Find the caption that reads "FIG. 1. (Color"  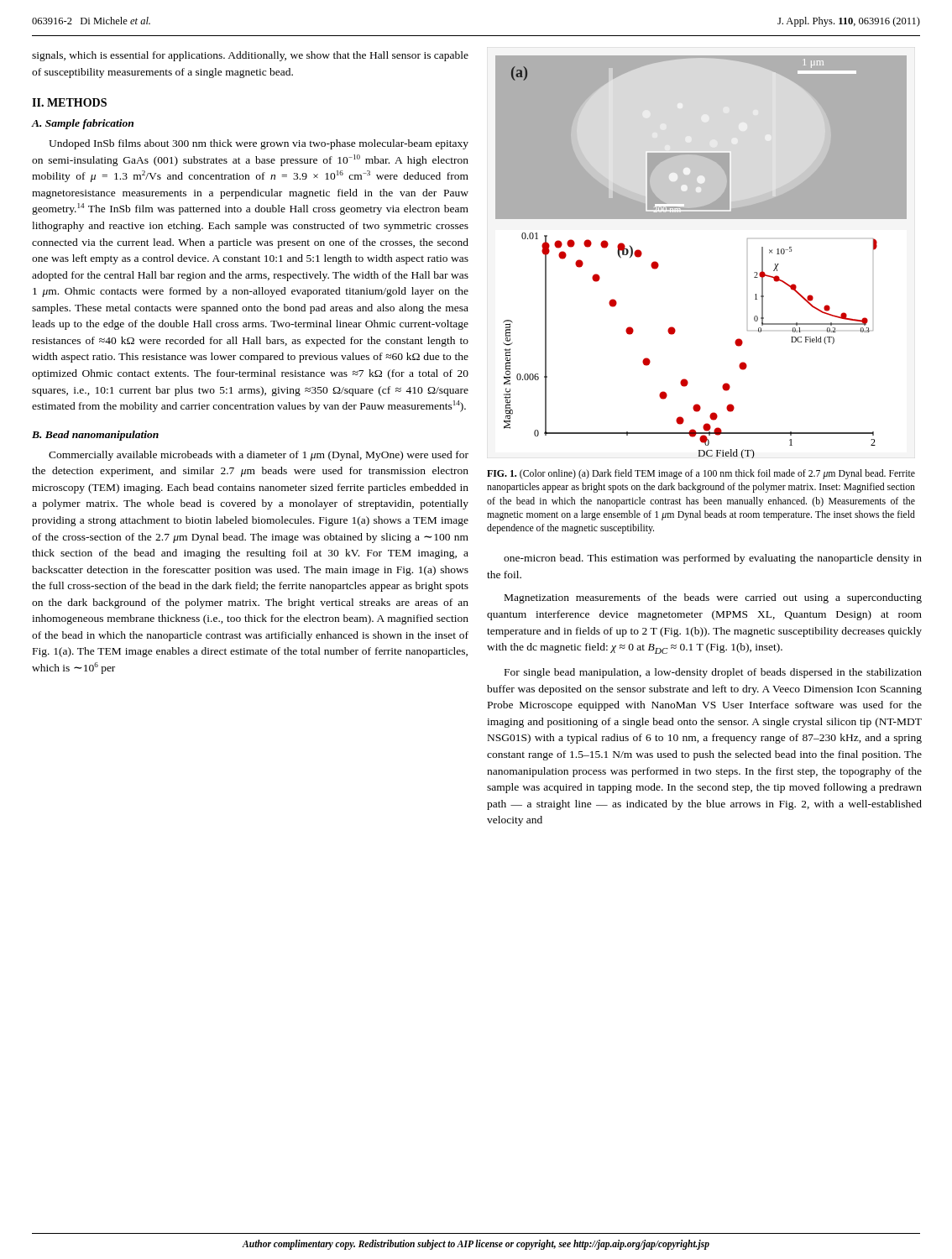pos(701,501)
